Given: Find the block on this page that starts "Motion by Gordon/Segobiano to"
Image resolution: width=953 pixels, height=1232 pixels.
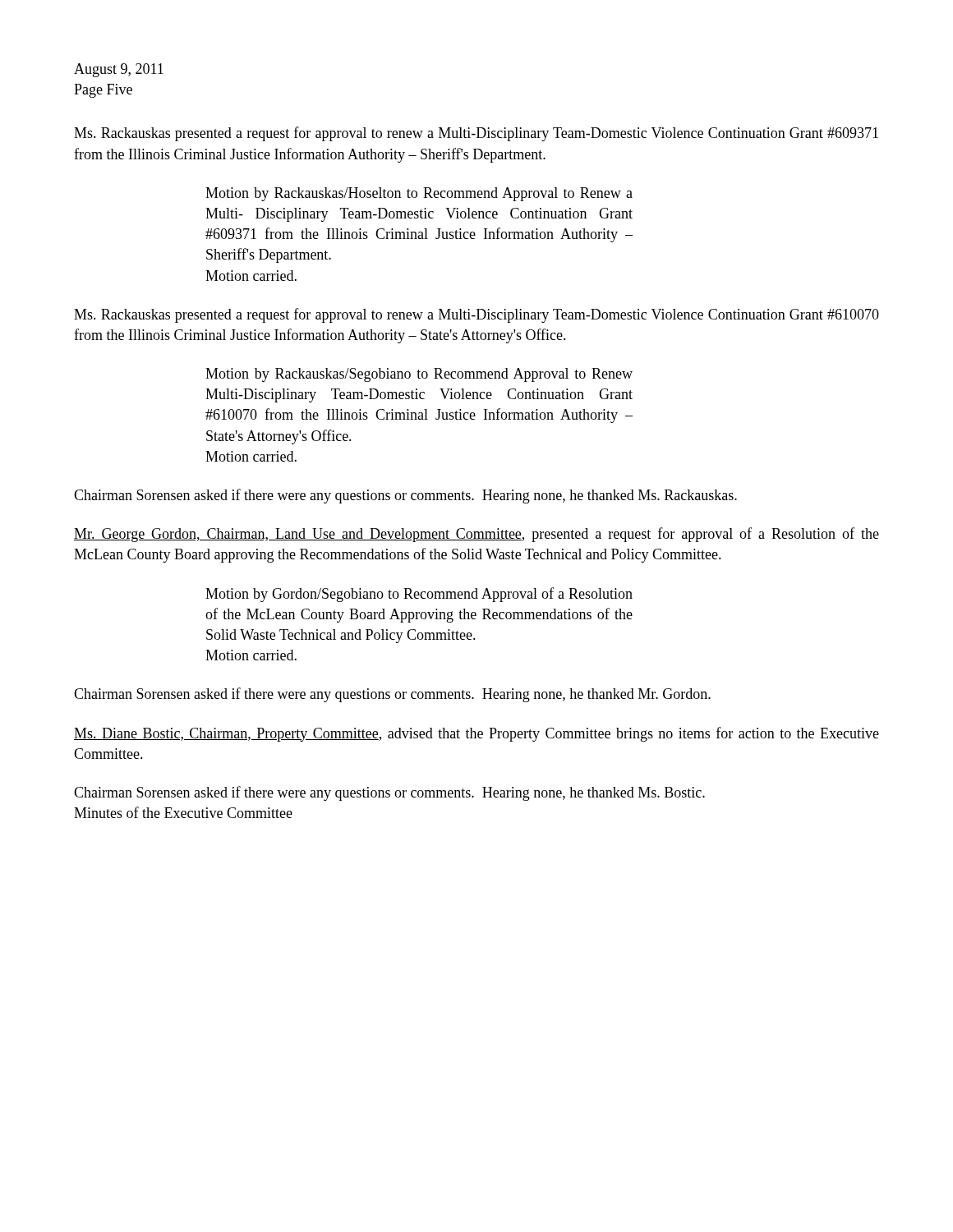Looking at the screenshot, I should [419, 625].
